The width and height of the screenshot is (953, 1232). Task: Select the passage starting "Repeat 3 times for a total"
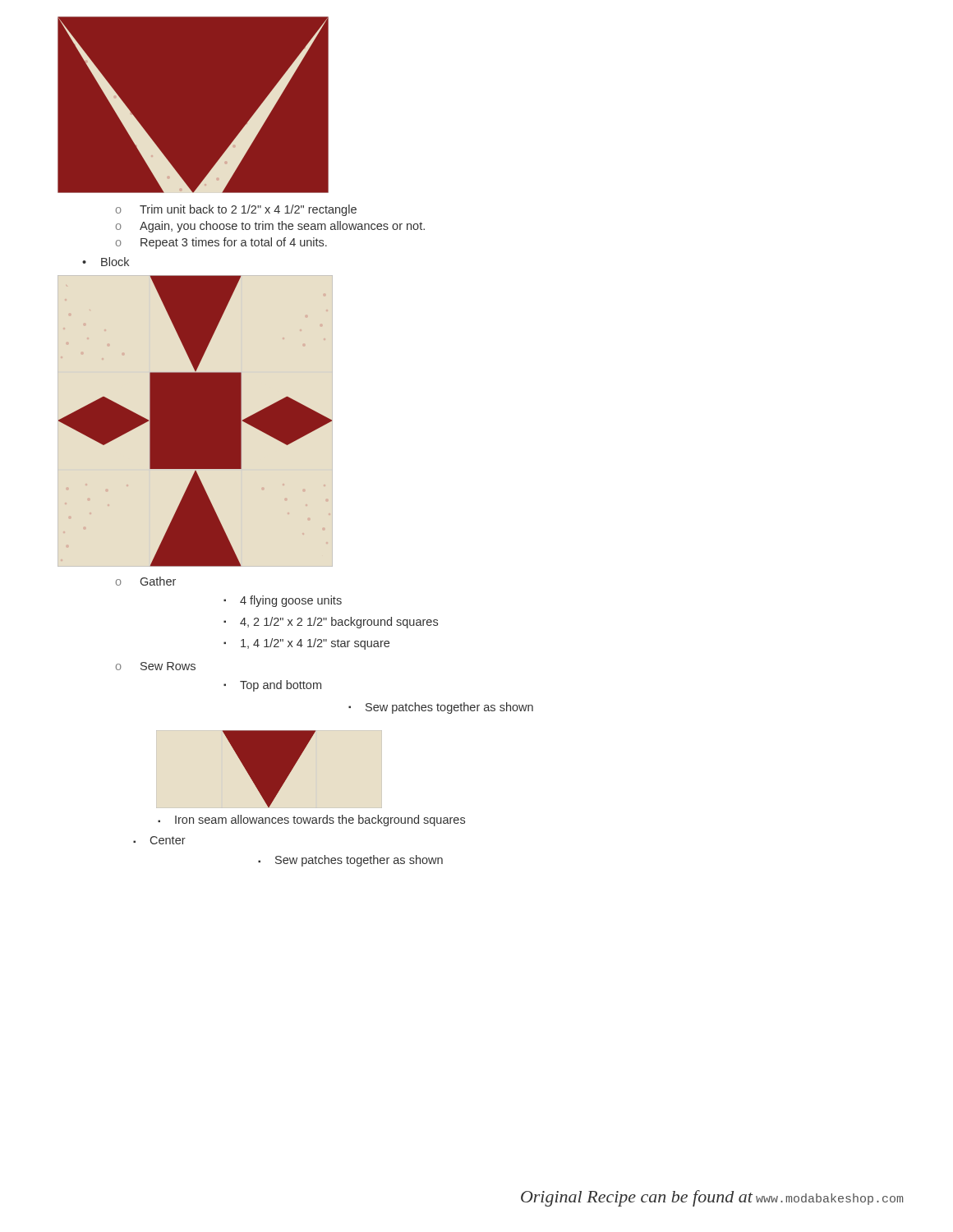234,242
